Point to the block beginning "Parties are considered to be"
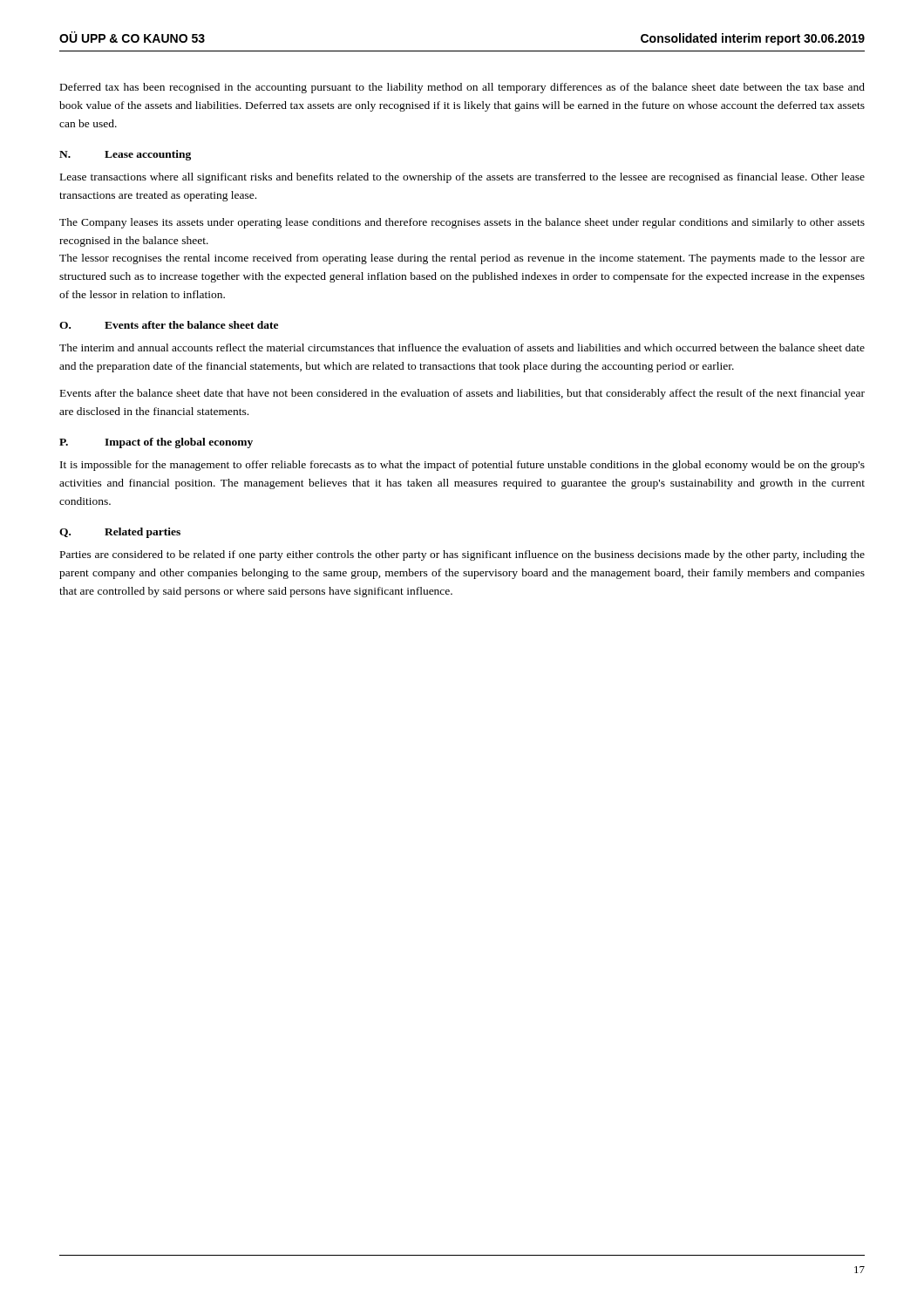 (462, 572)
